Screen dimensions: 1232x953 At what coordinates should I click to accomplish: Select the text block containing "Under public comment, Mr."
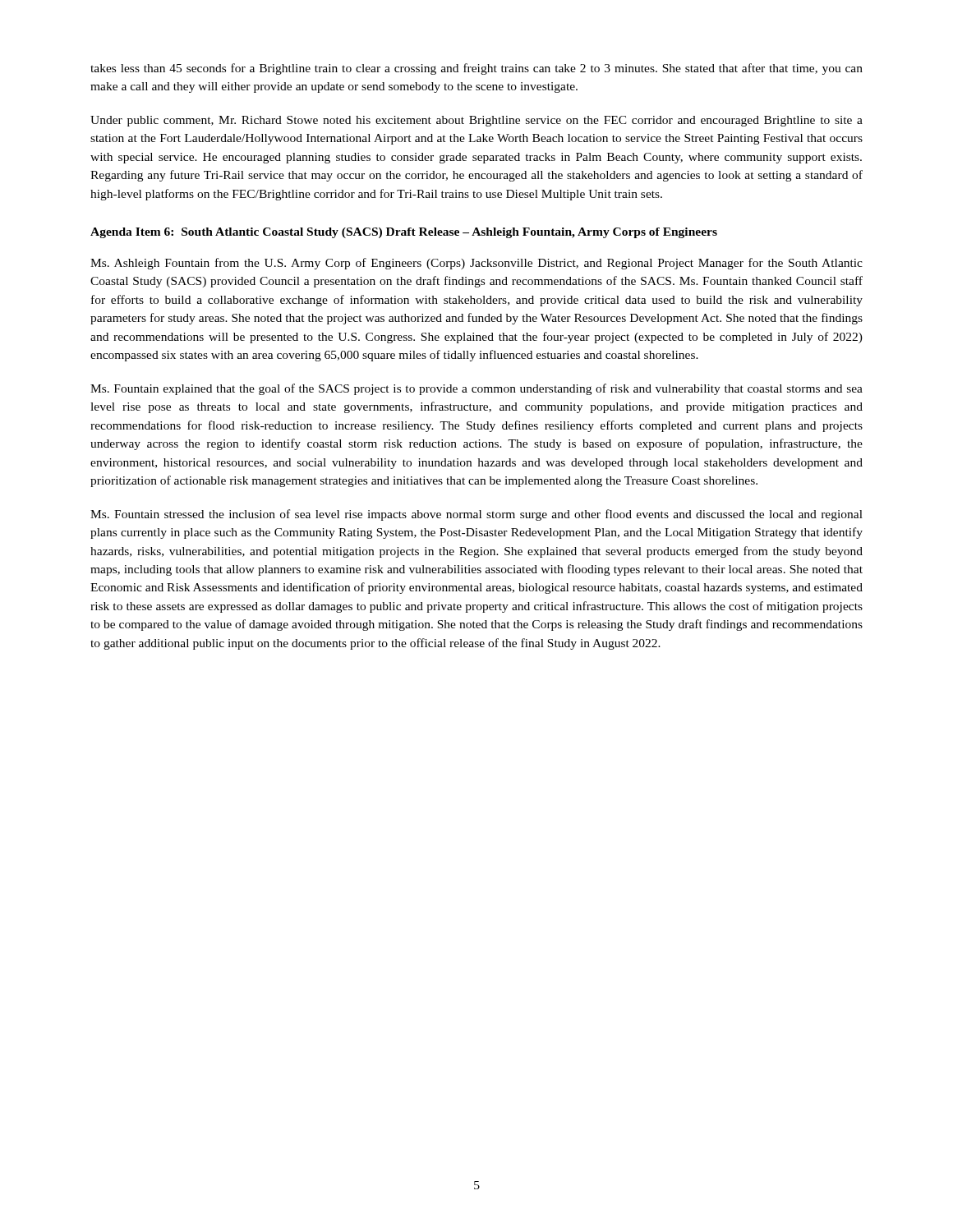pyautogui.click(x=476, y=156)
